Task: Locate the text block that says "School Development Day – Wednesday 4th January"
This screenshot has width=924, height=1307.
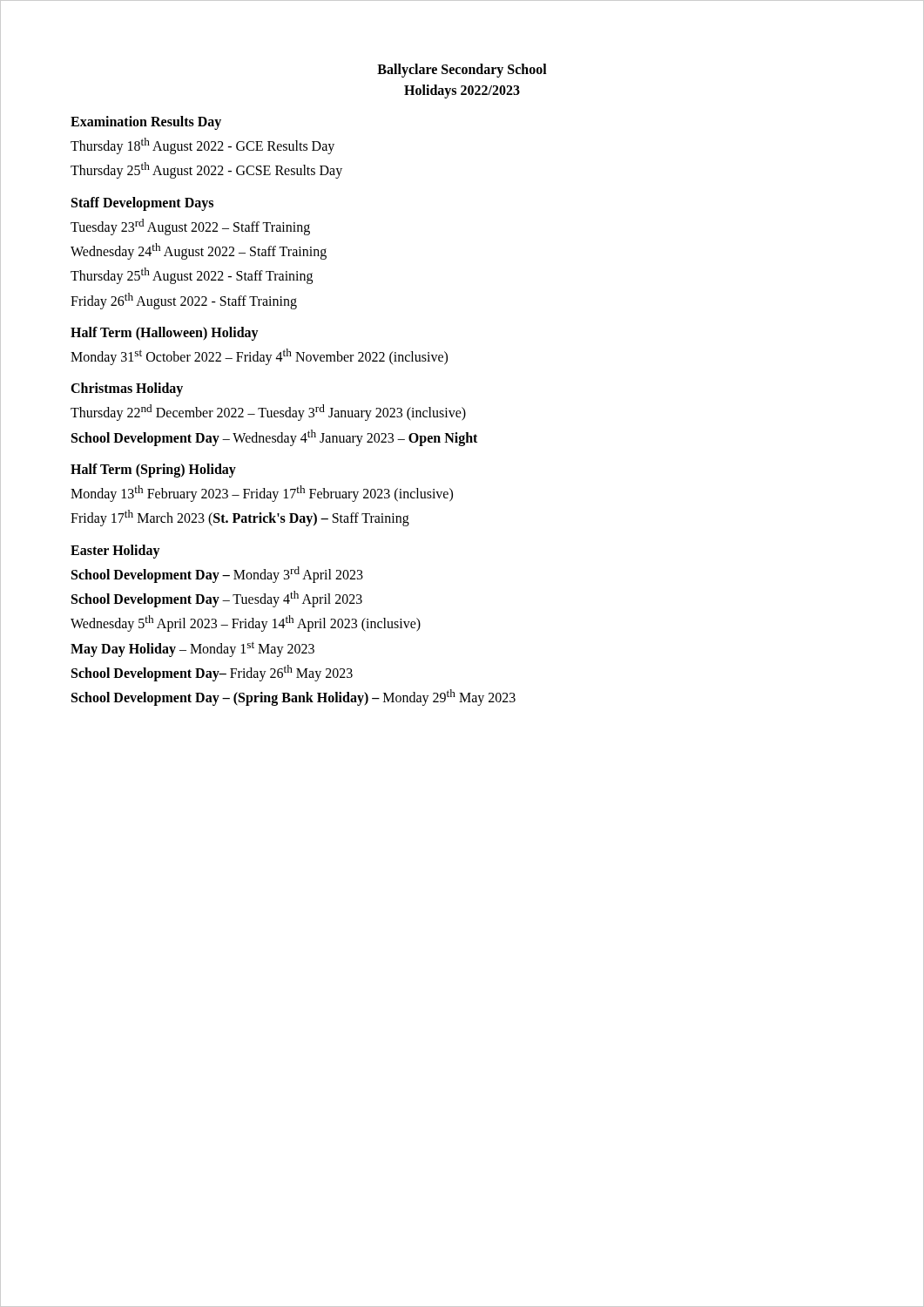Action: (x=274, y=436)
